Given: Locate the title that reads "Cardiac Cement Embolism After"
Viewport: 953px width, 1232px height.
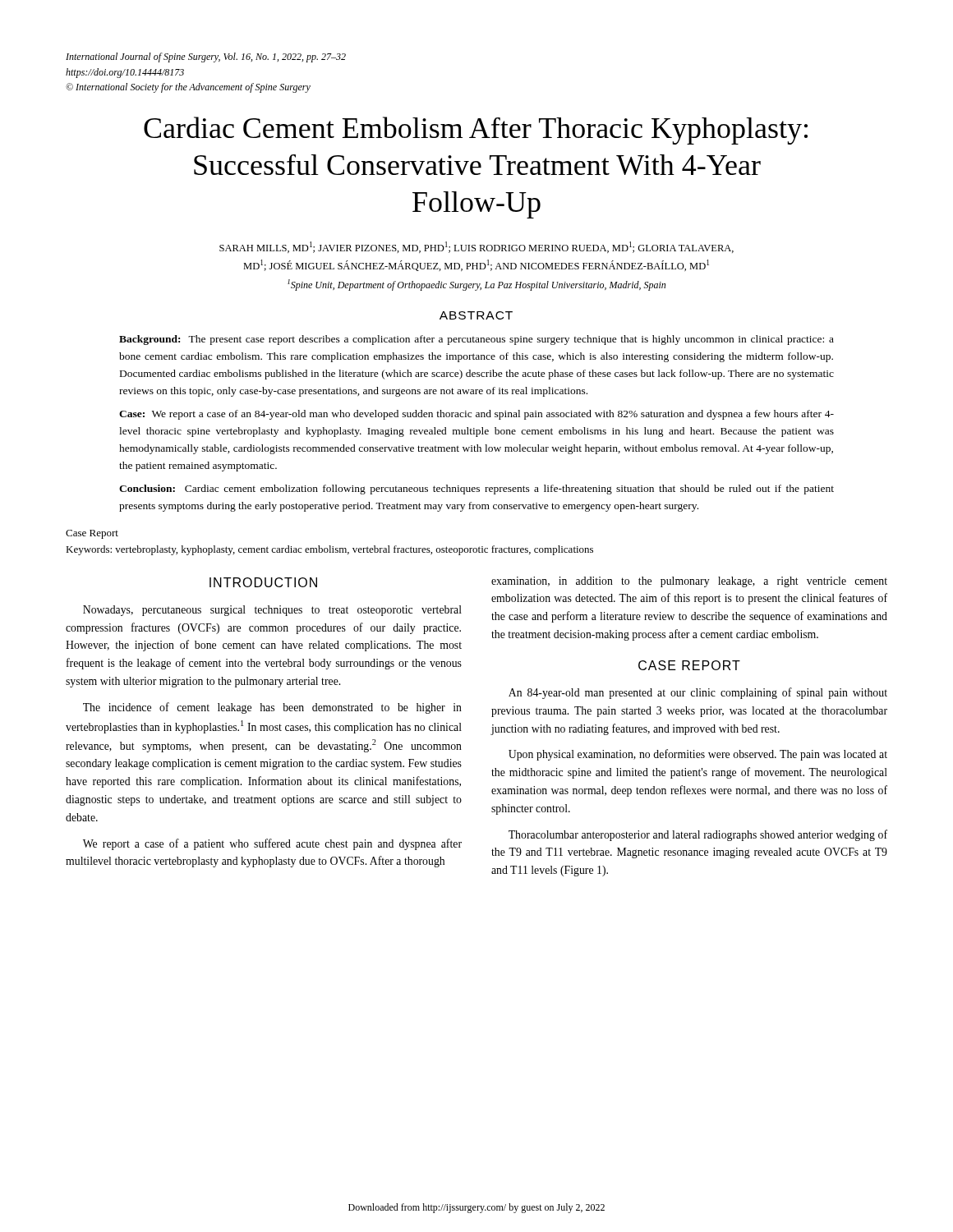Looking at the screenshot, I should [476, 165].
